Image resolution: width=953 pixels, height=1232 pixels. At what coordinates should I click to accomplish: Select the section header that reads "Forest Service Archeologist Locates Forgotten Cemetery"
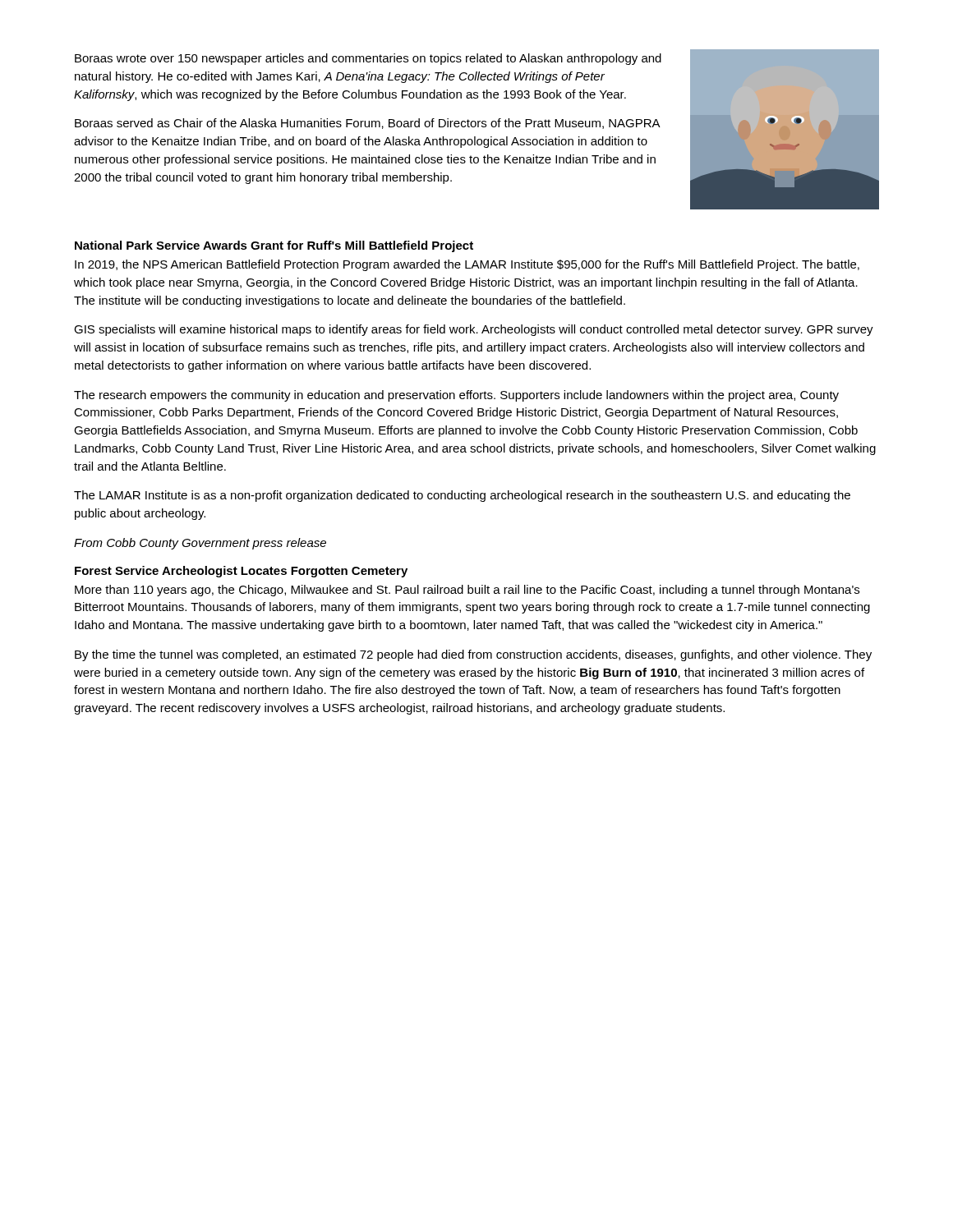tap(241, 570)
